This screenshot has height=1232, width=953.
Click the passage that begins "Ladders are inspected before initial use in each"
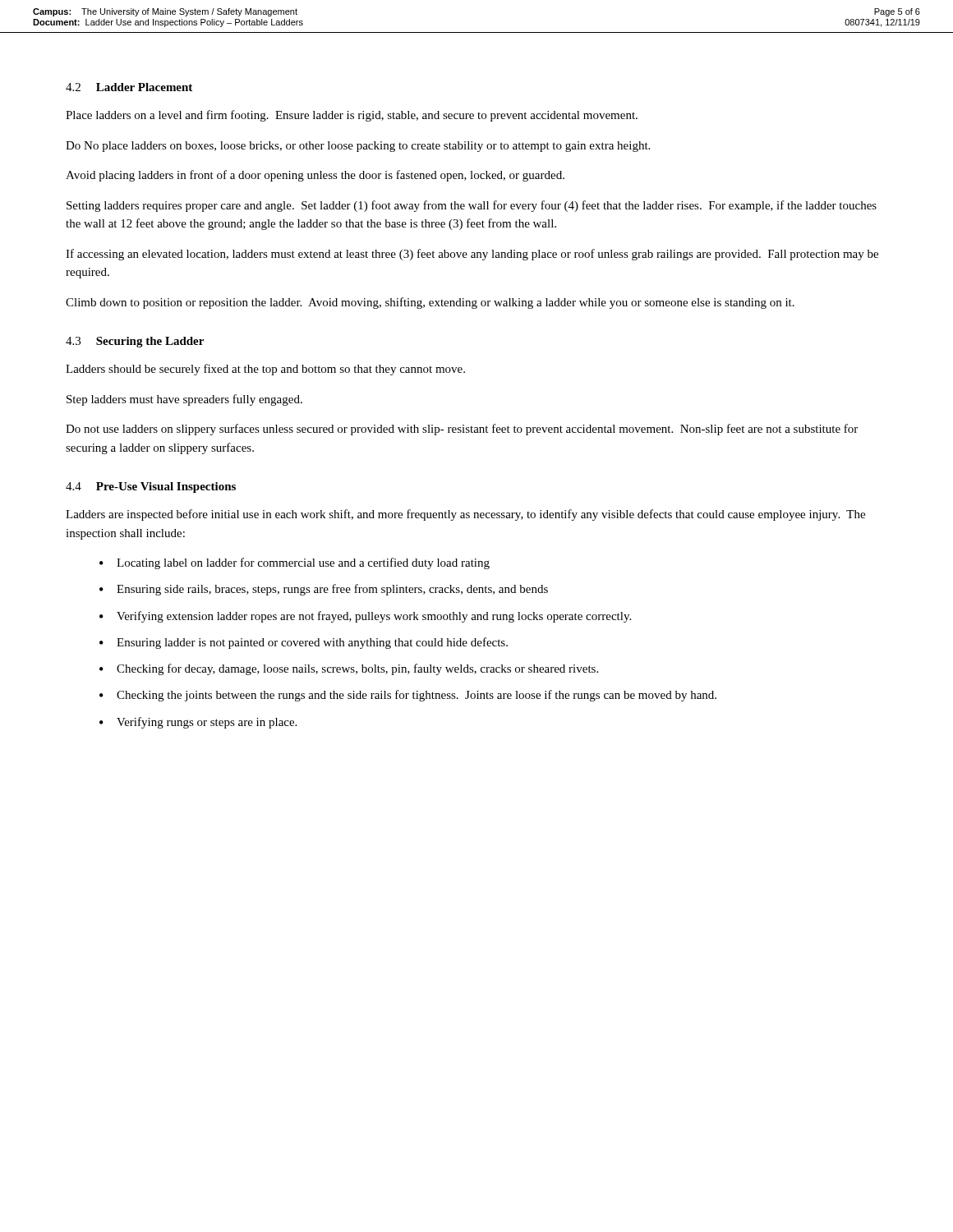pos(466,523)
